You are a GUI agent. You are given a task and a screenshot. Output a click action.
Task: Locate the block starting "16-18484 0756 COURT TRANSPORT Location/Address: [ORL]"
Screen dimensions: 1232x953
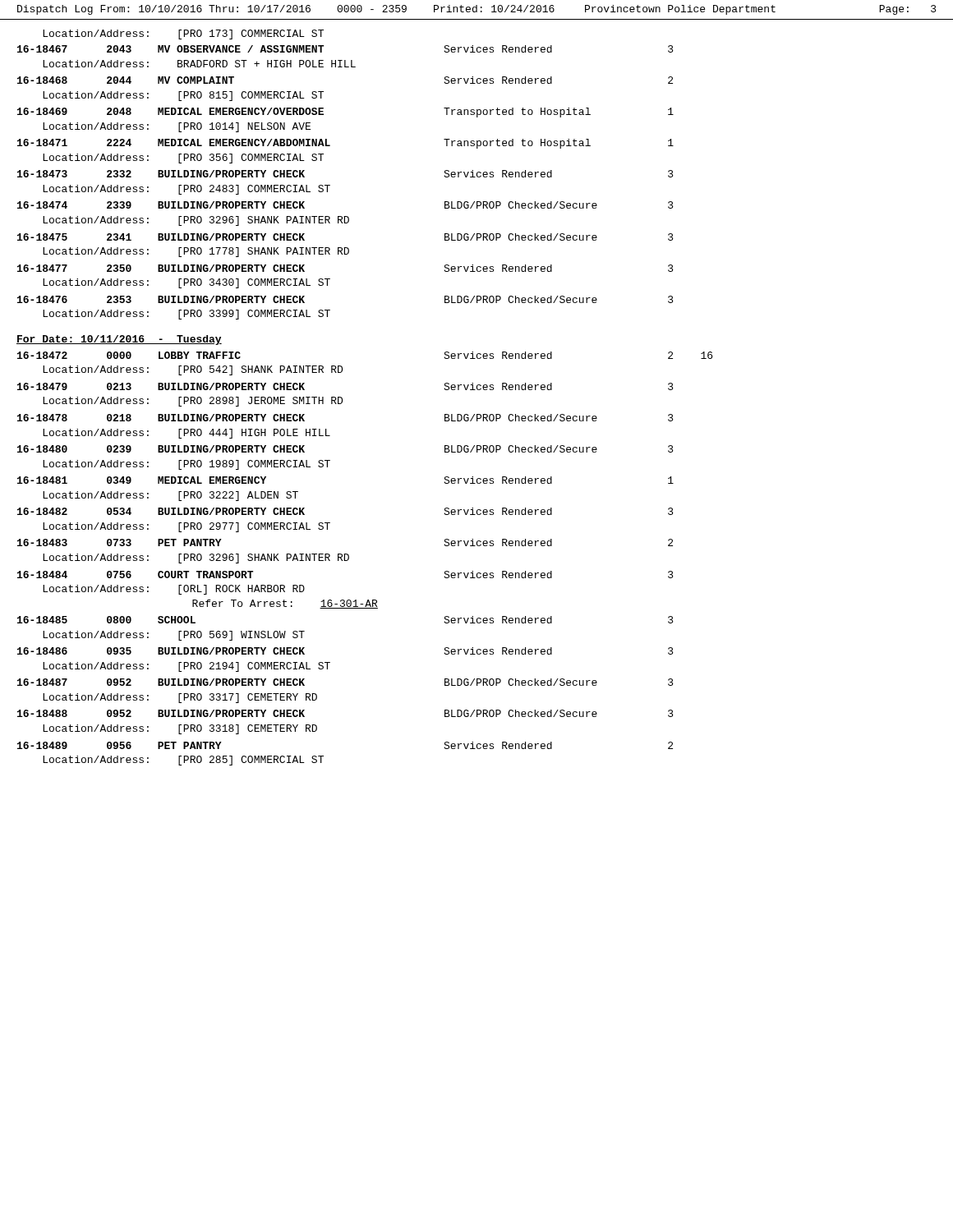coord(39,575)
